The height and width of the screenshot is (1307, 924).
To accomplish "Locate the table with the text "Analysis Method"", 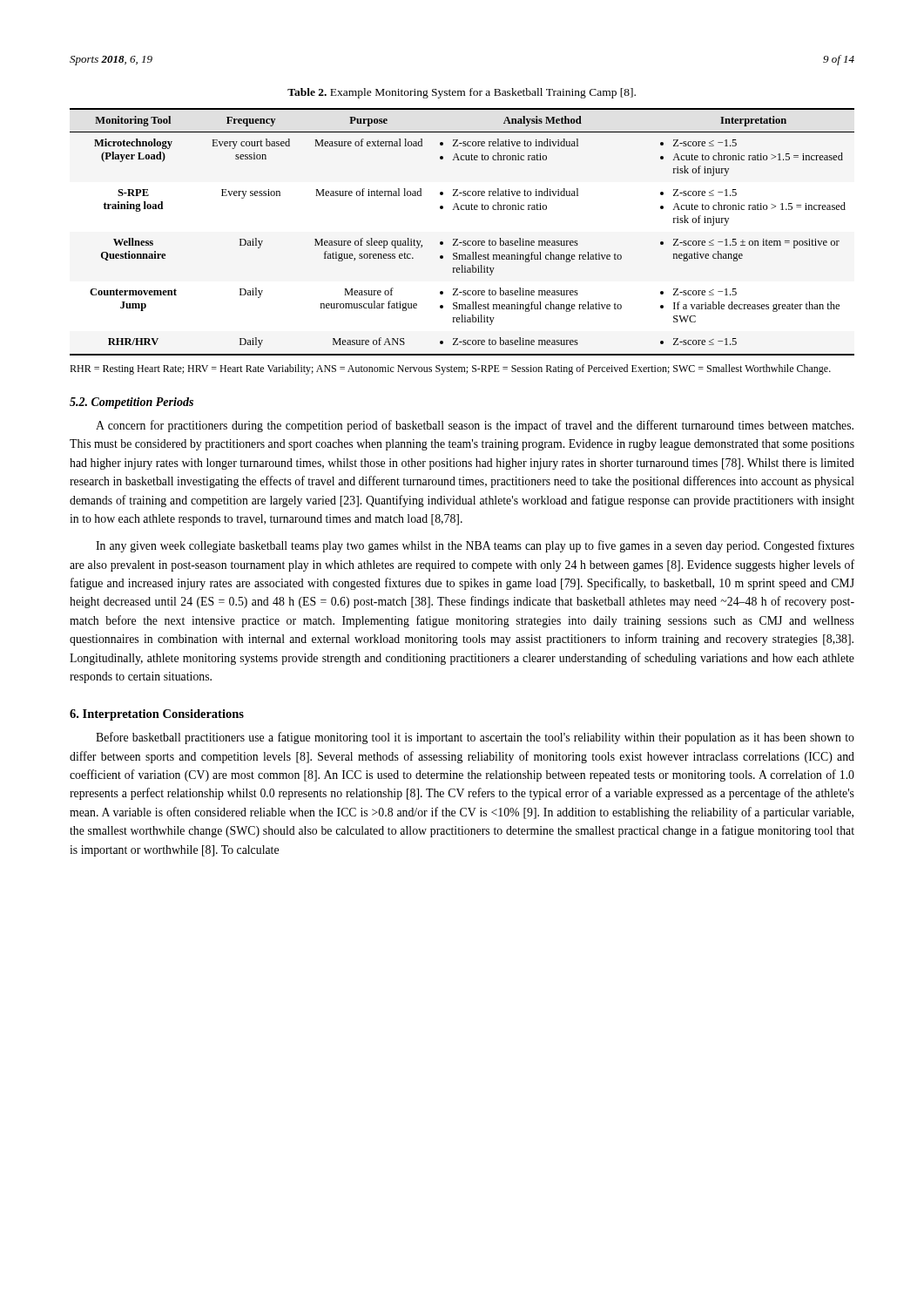I will click(x=462, y=232).
